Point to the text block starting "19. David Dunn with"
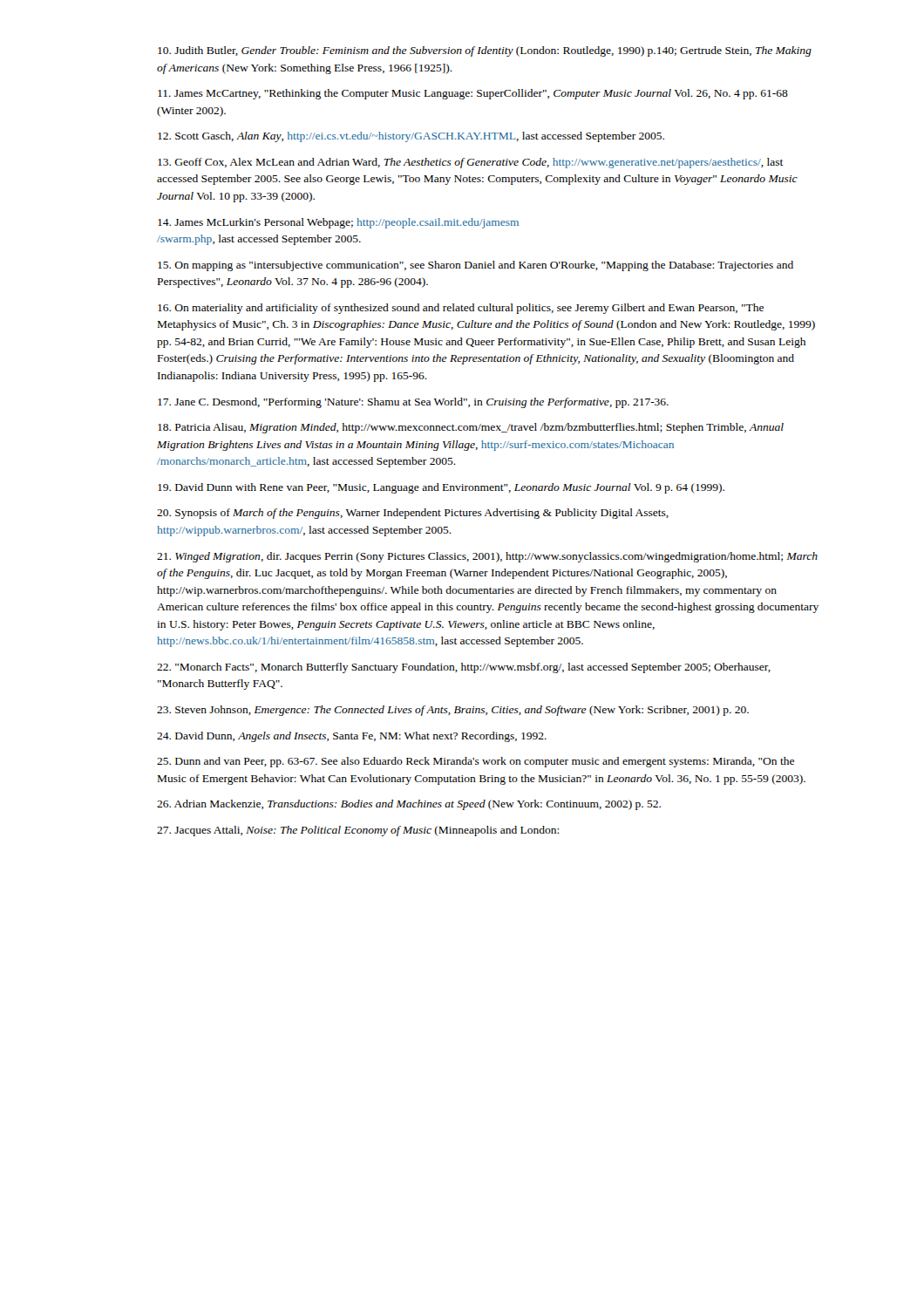Image resolution: width=924 pixels, height=1308 pixels. point(441,487)
